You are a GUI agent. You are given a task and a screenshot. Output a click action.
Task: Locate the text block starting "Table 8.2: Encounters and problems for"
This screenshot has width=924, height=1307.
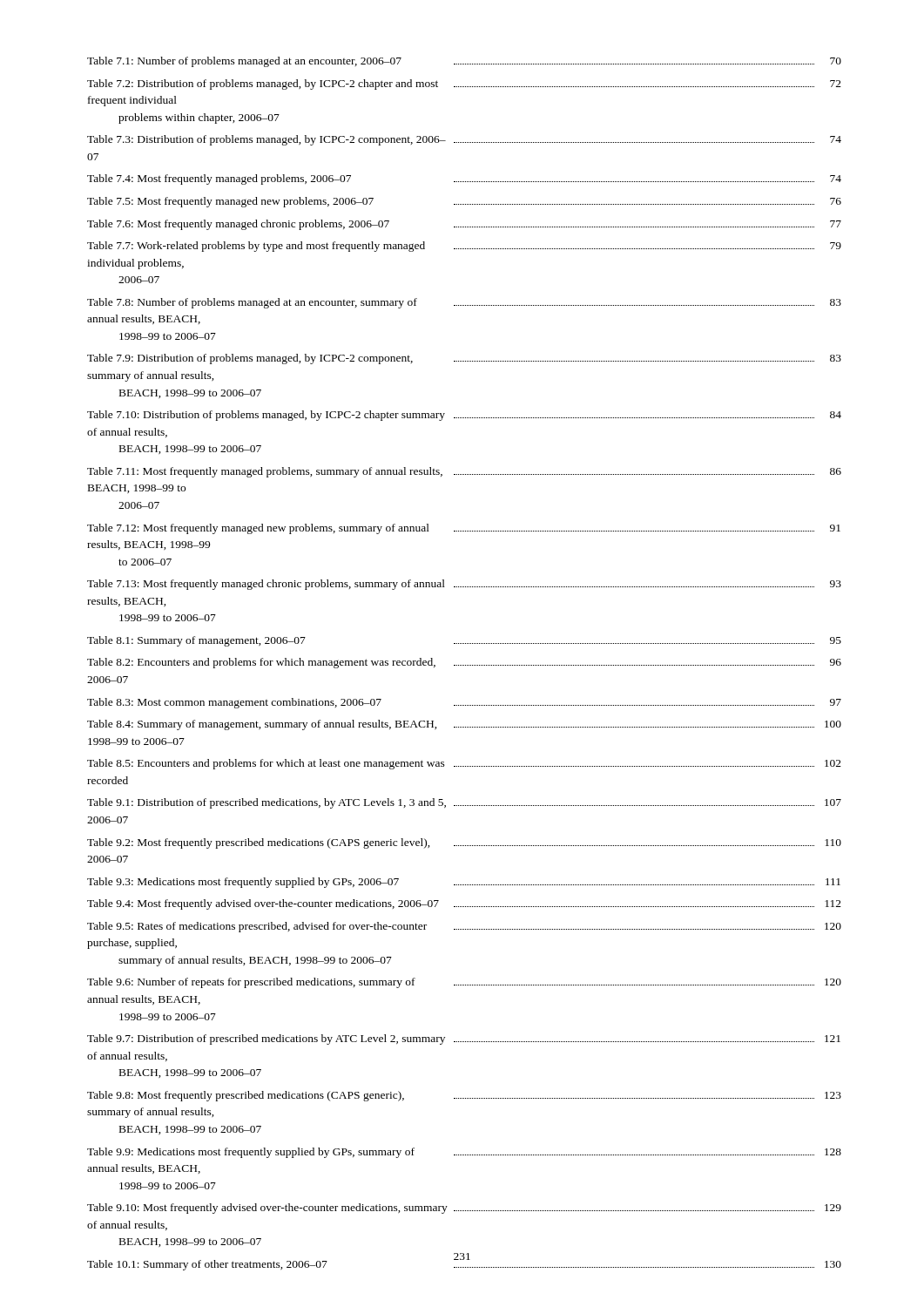pyautogui.click(x=464, y=671)
